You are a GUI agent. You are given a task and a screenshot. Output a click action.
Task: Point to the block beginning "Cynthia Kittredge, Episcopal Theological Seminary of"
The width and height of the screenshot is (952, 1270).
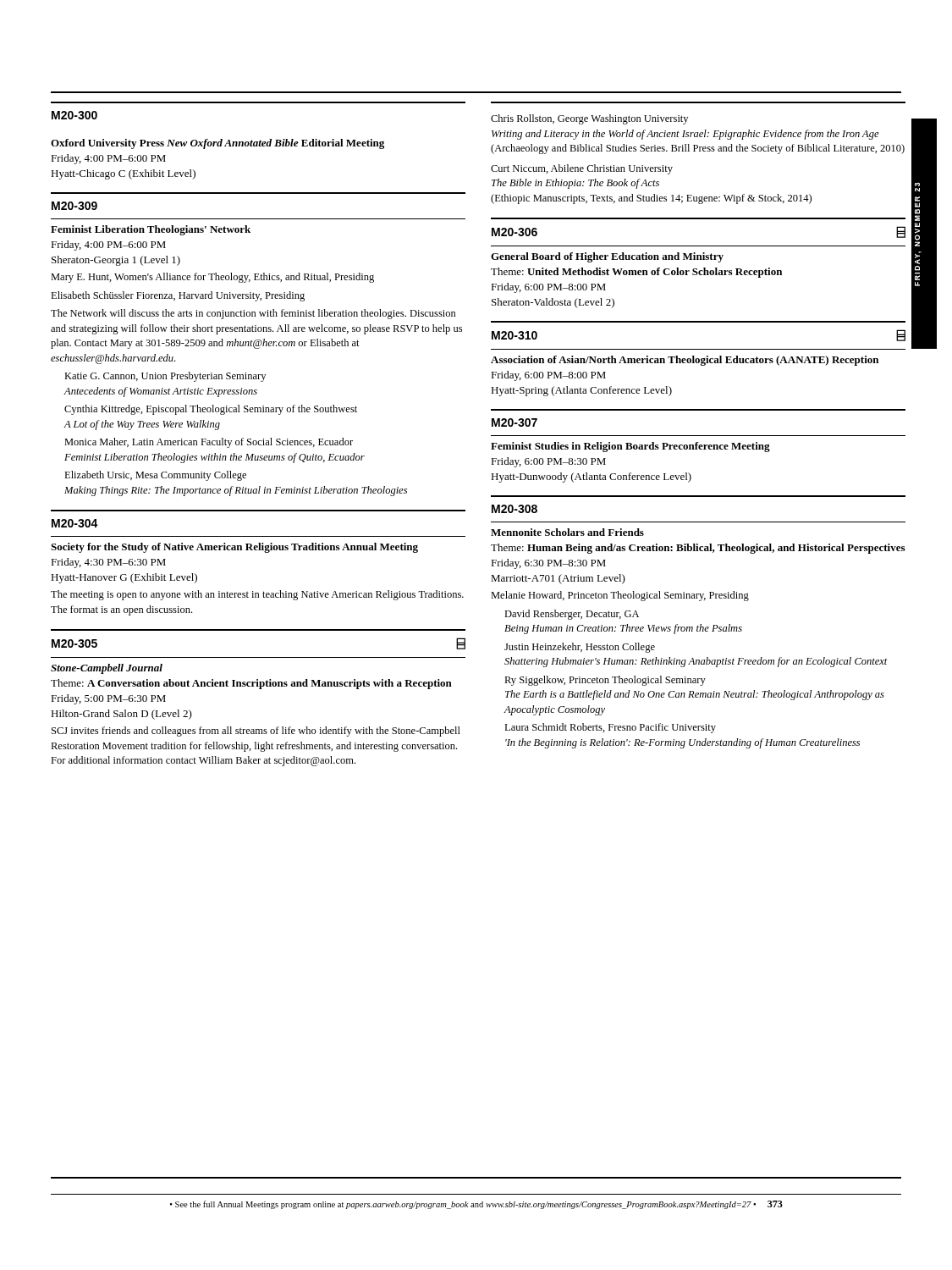265,417
